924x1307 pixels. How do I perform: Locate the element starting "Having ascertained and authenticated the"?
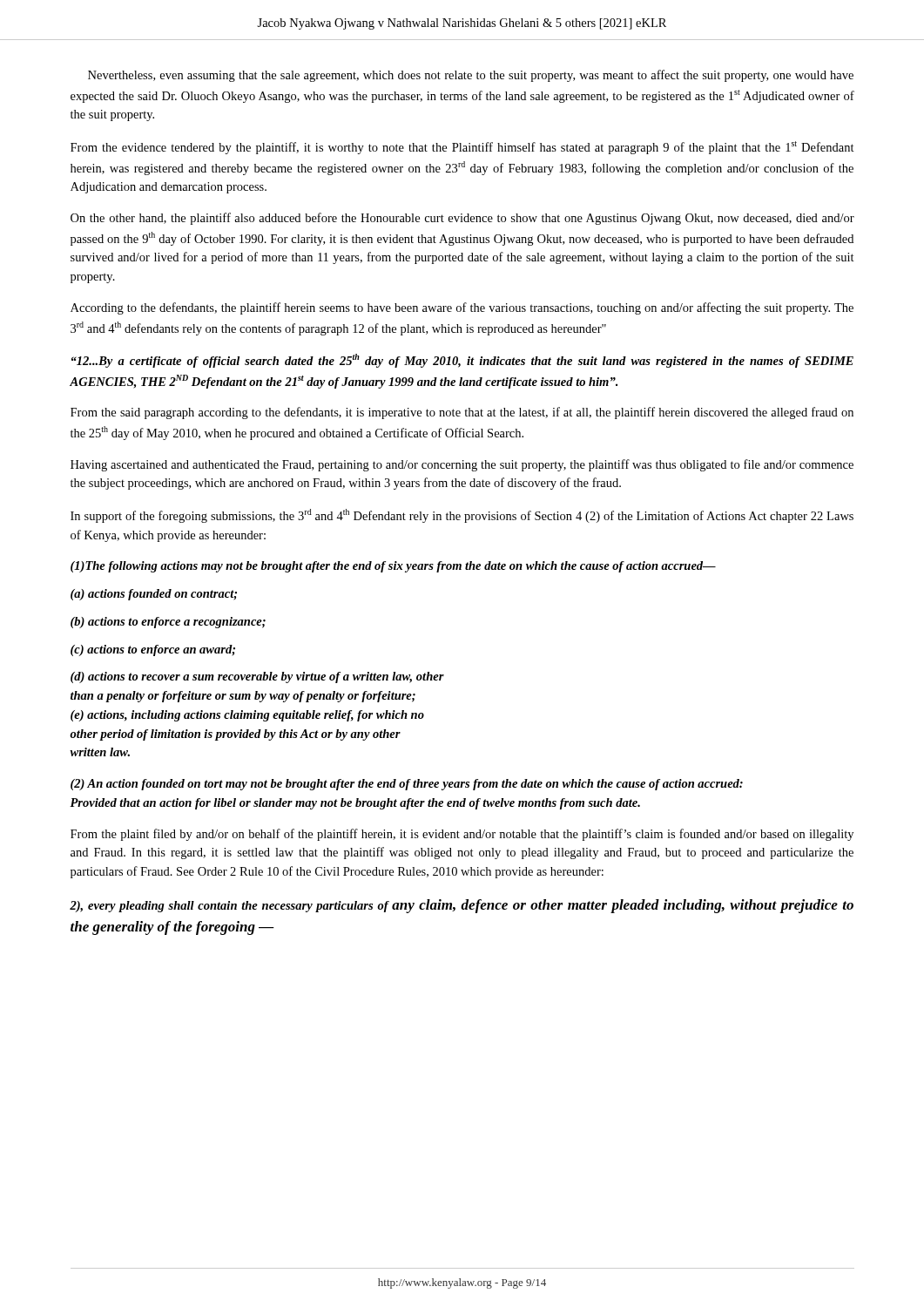click(462, 474)
